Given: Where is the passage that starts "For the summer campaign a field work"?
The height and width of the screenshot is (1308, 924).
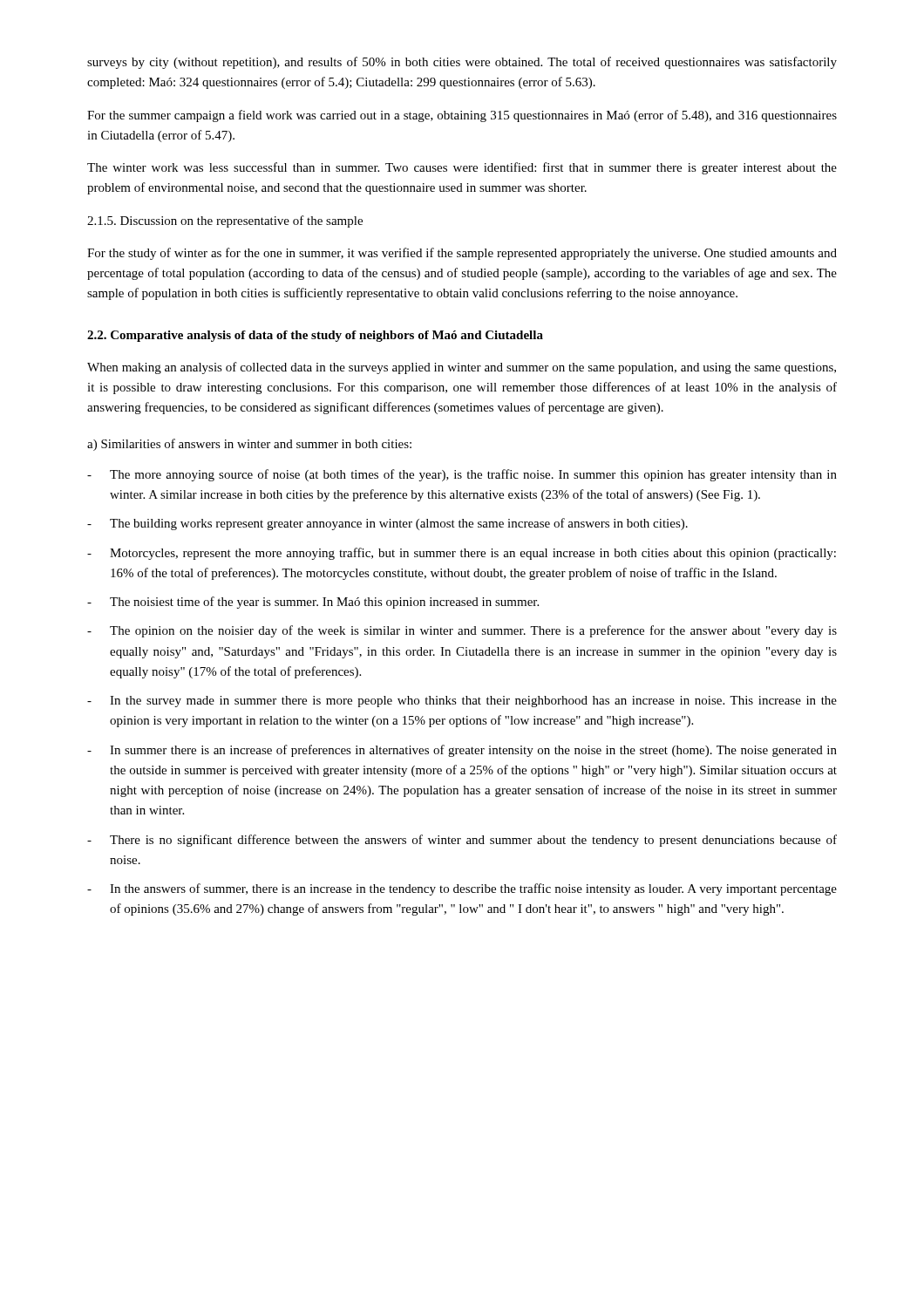Looking at the screenshot, I should (462, 125).
